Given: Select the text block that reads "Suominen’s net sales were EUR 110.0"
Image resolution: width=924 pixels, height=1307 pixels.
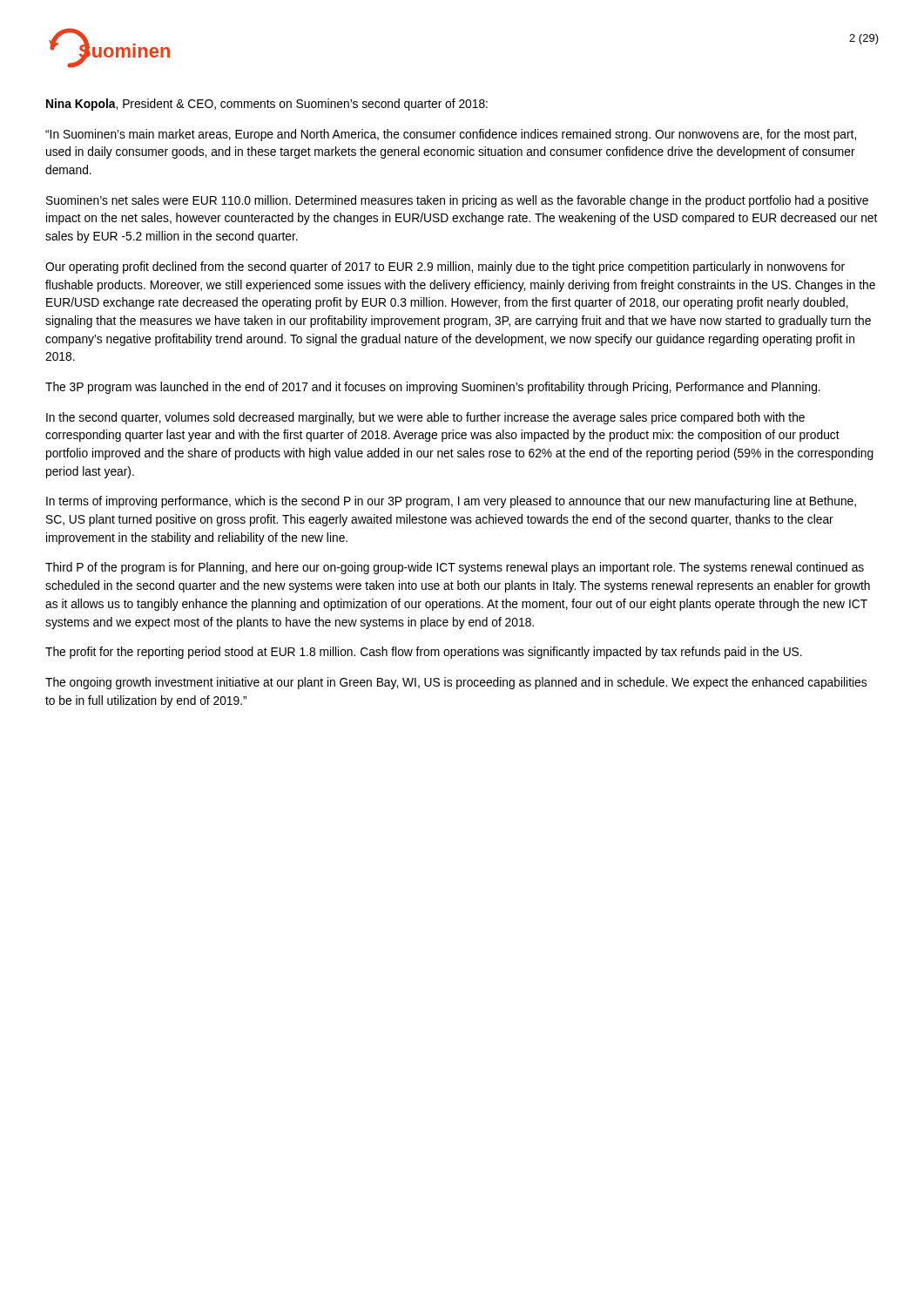Looking at the screenshot, I should 462,219.
